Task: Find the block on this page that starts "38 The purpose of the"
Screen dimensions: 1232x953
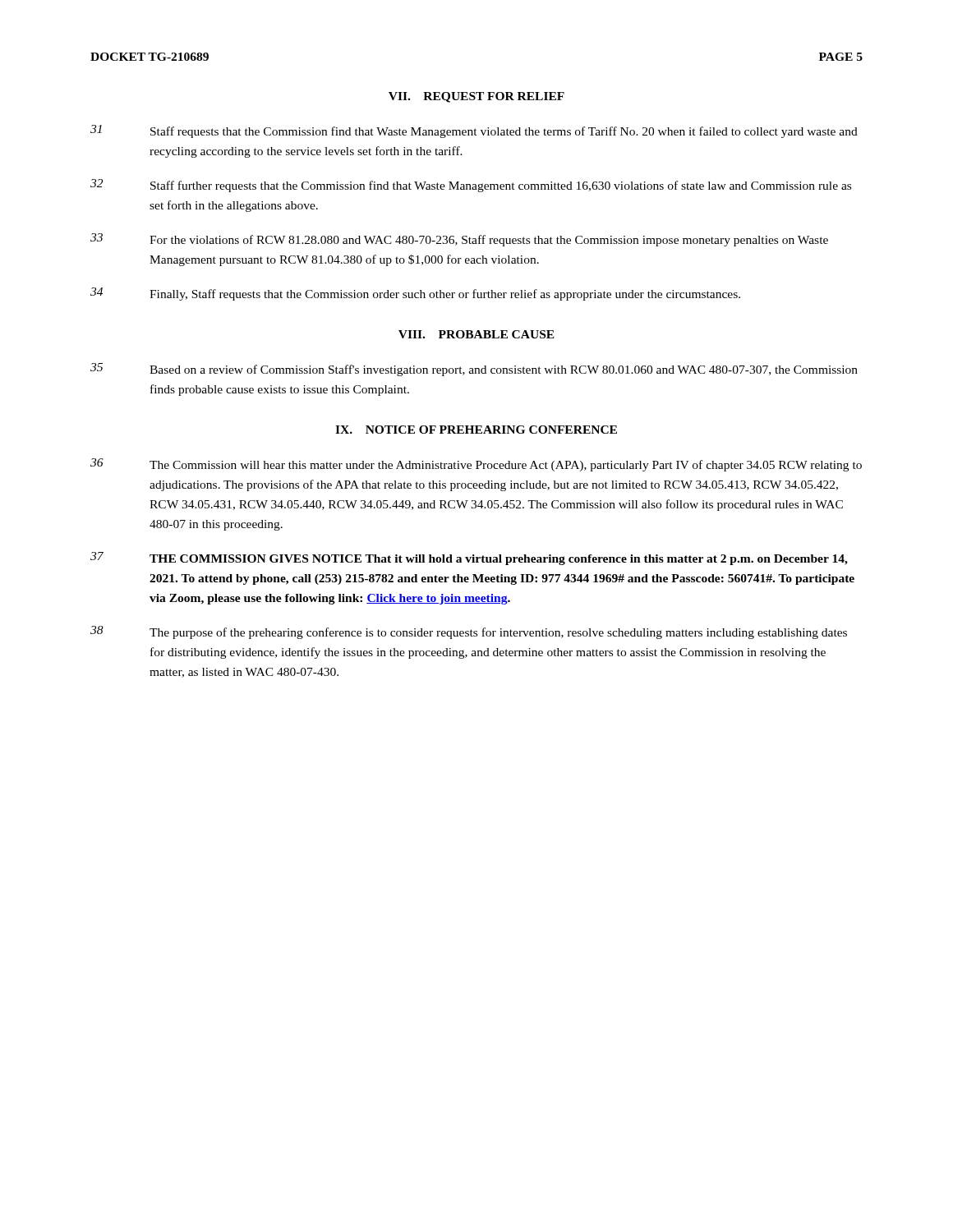Action: pos(476,652)
